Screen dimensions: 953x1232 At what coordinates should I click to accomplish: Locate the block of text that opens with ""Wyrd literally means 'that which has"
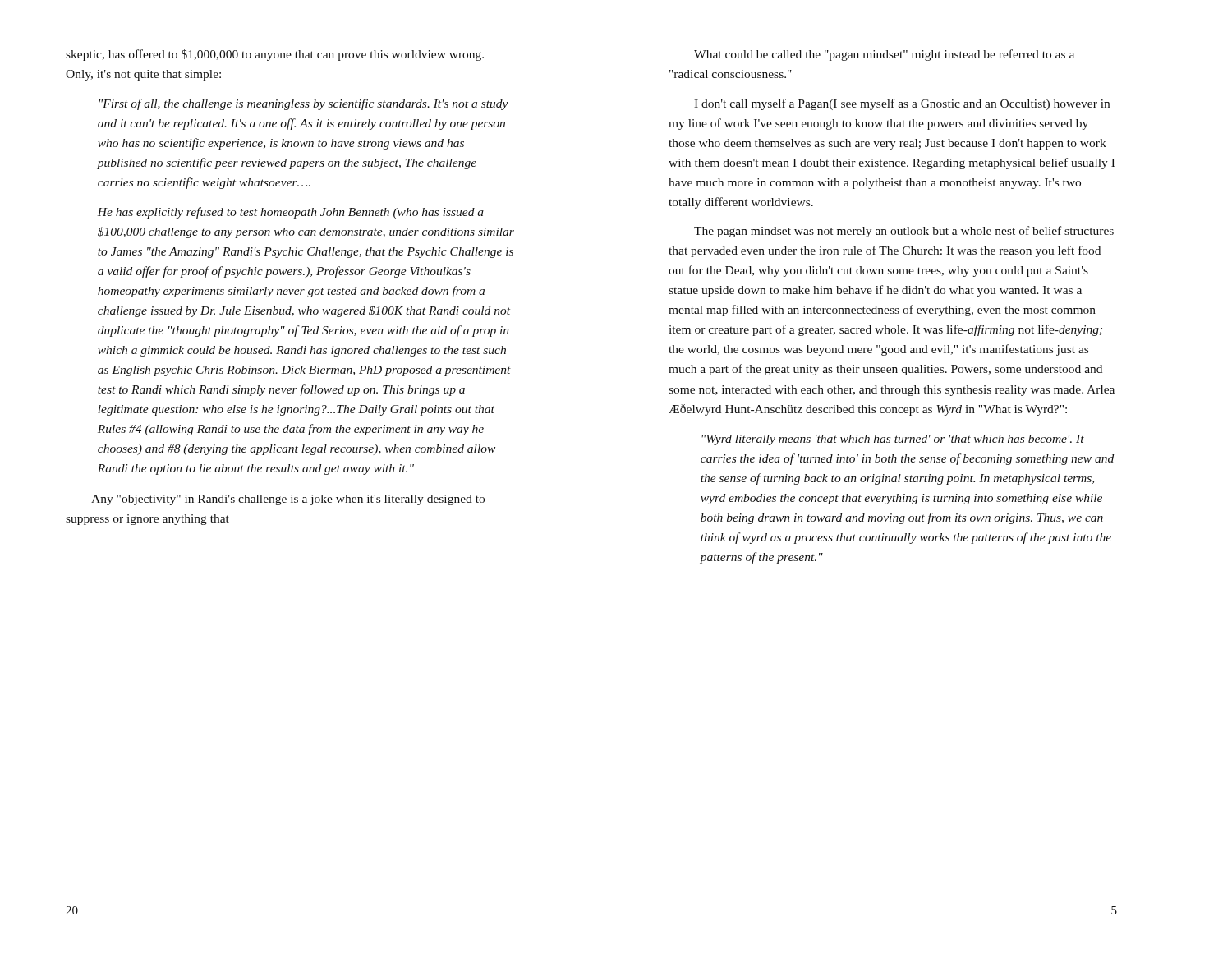coord(909,498)
